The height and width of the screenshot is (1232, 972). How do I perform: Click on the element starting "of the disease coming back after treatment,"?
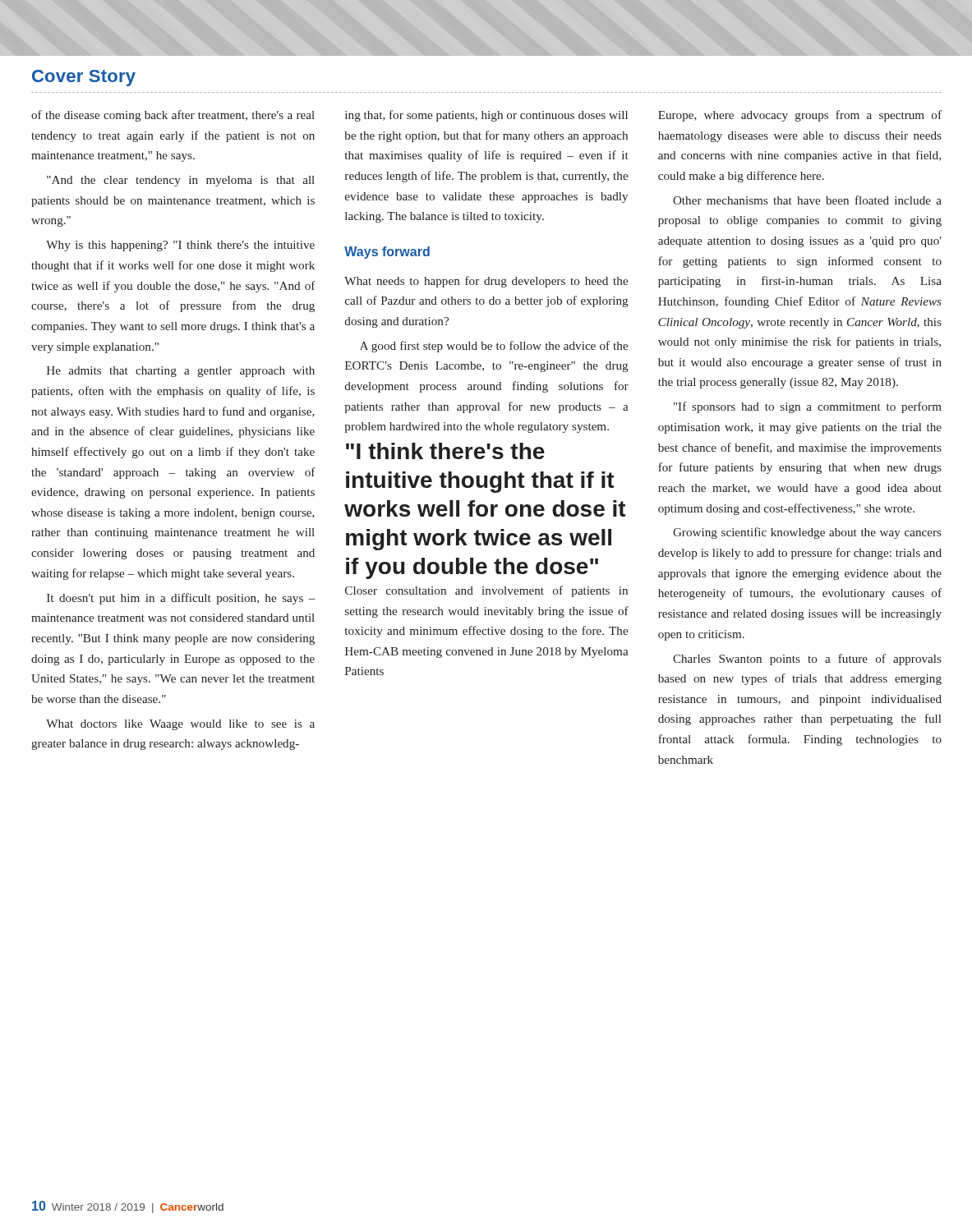pos(173,430)
